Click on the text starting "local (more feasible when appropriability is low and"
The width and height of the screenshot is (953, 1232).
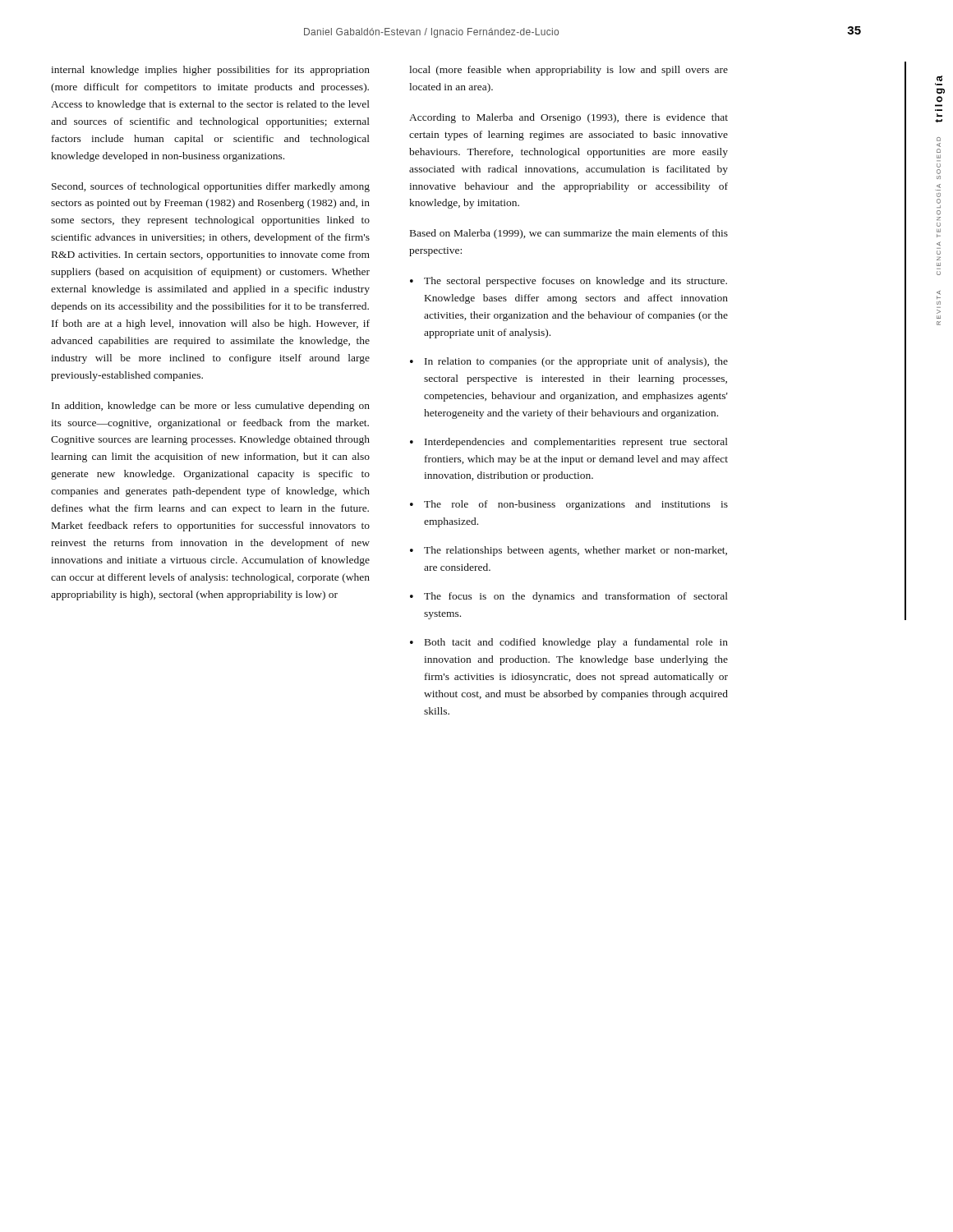pos(569,78)
